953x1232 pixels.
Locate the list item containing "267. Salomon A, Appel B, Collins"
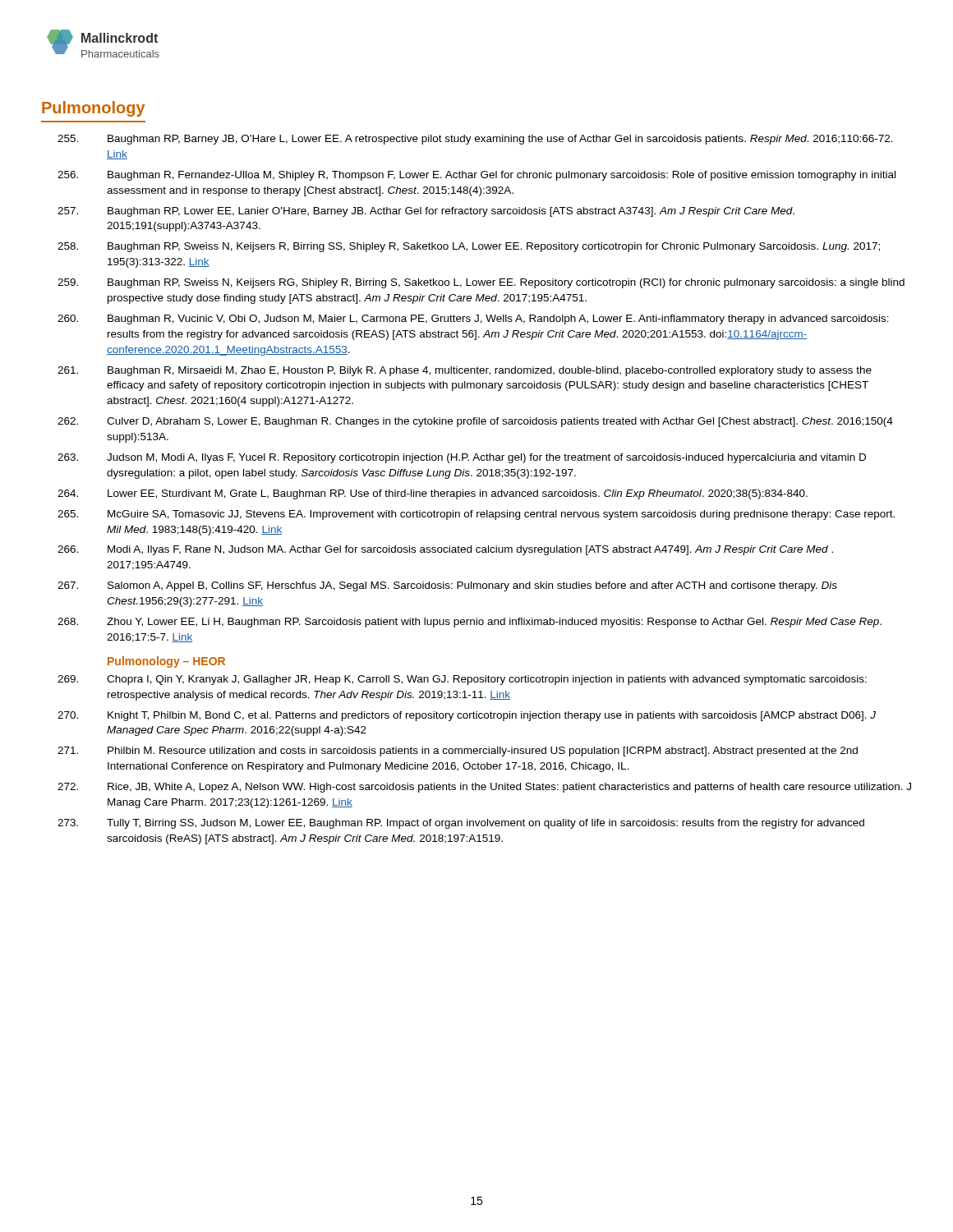pyautogui.click(x=476, y=594)
